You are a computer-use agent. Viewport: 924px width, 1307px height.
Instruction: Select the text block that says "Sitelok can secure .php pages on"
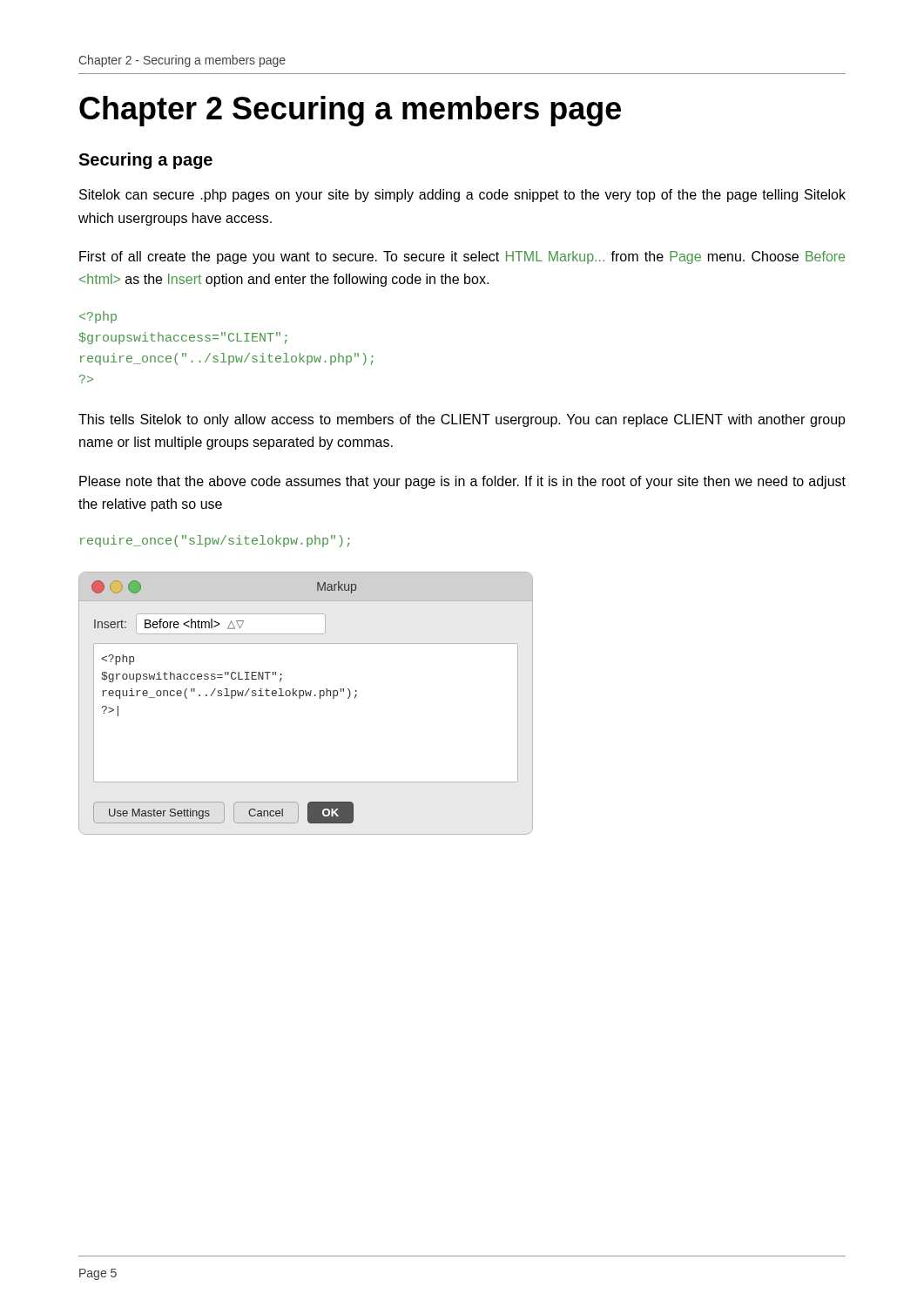coord(462,206)
